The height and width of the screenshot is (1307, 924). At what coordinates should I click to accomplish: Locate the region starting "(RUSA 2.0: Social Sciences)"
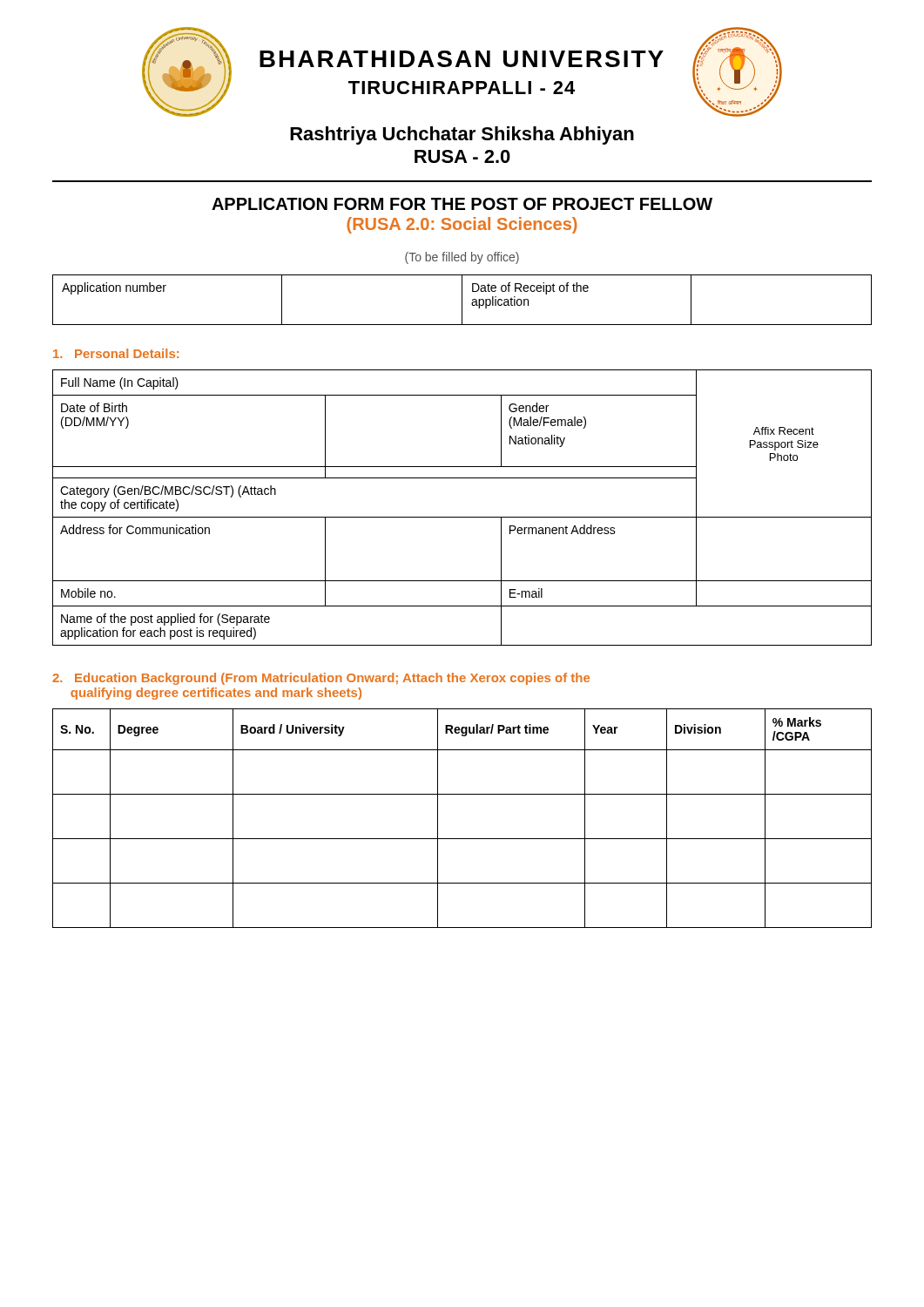click(x=462, y=224)
